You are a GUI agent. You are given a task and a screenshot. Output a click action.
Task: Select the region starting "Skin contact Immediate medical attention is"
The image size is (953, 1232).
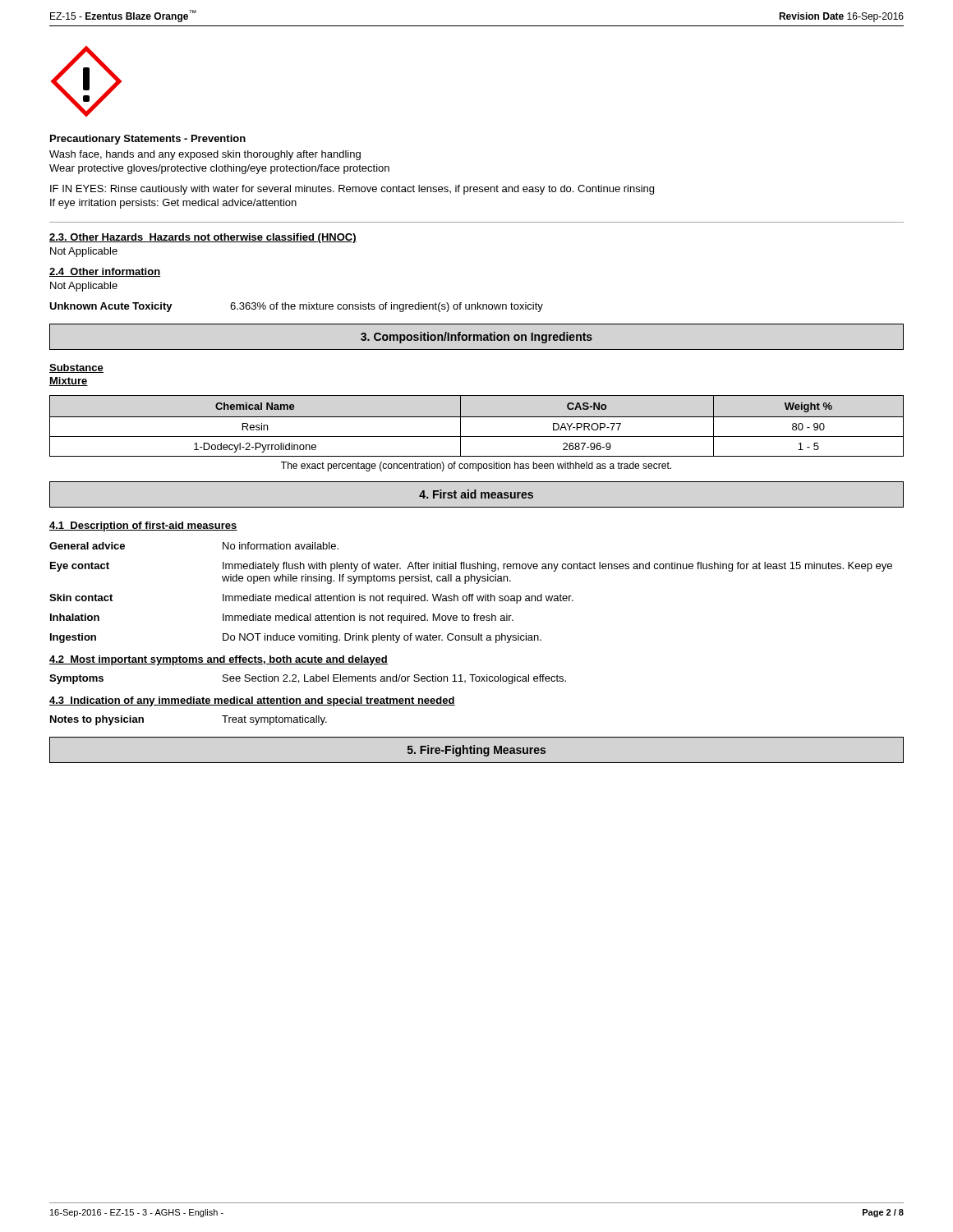tap(312, 598)
